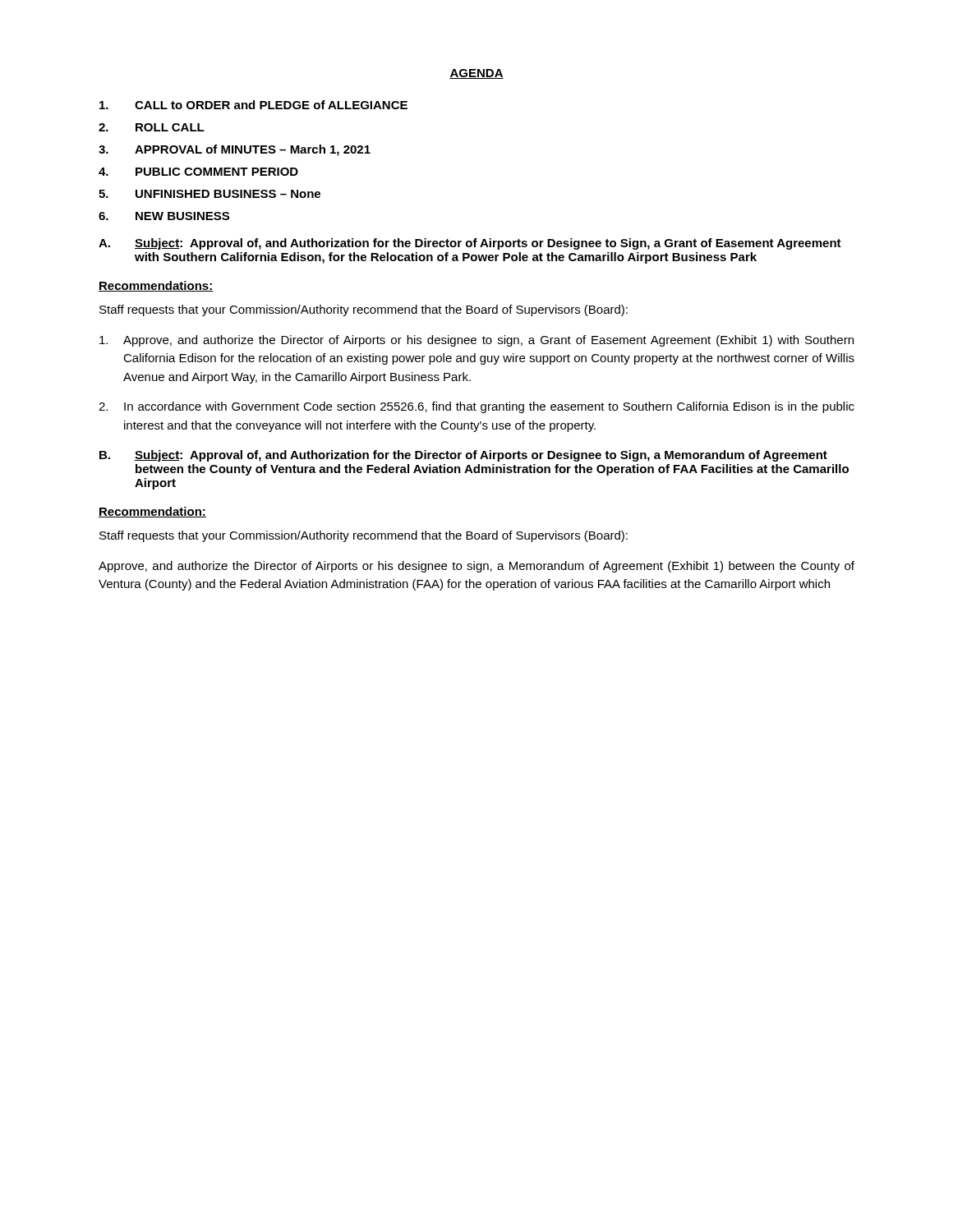Navigate to the element starting "4. PUBLIC COMMENT PERIOD"
Viewport: 953px width, 1232px height.
pyautogui.click(x=198, y=172)
